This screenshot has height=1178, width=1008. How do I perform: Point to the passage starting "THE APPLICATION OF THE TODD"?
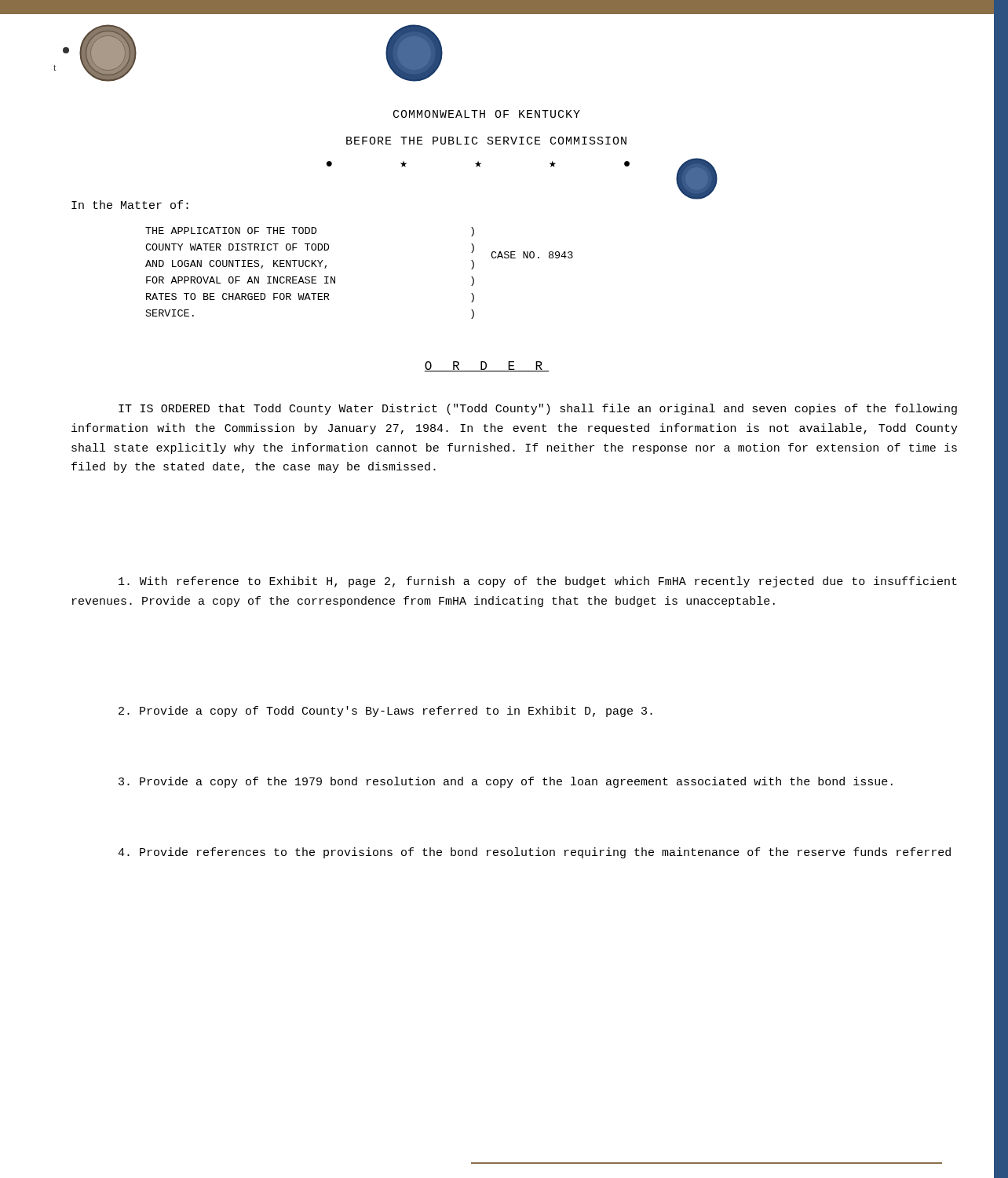pyautogui.click(x=241, y=272)
